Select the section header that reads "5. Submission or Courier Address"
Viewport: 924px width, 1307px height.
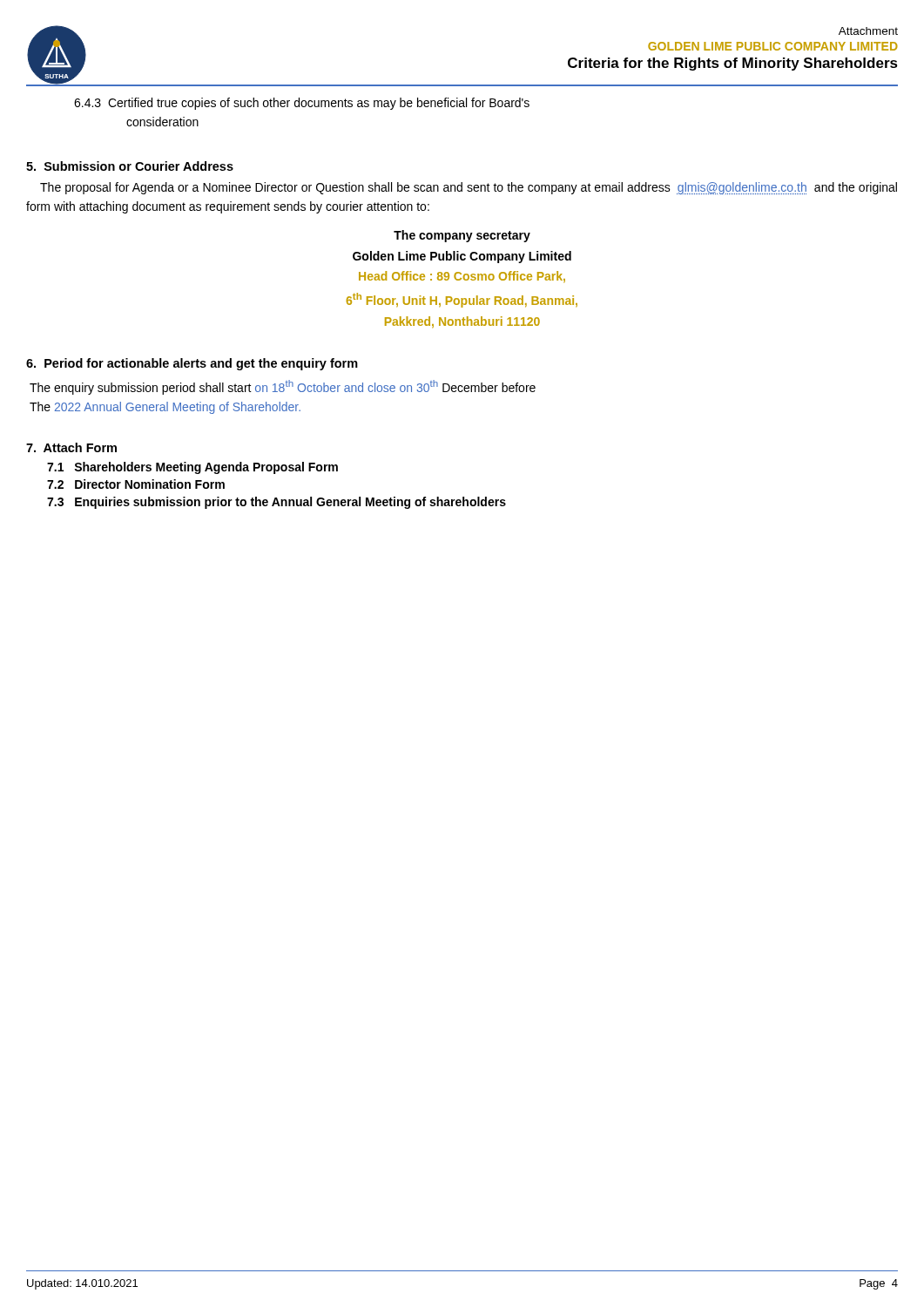(130, 167)
